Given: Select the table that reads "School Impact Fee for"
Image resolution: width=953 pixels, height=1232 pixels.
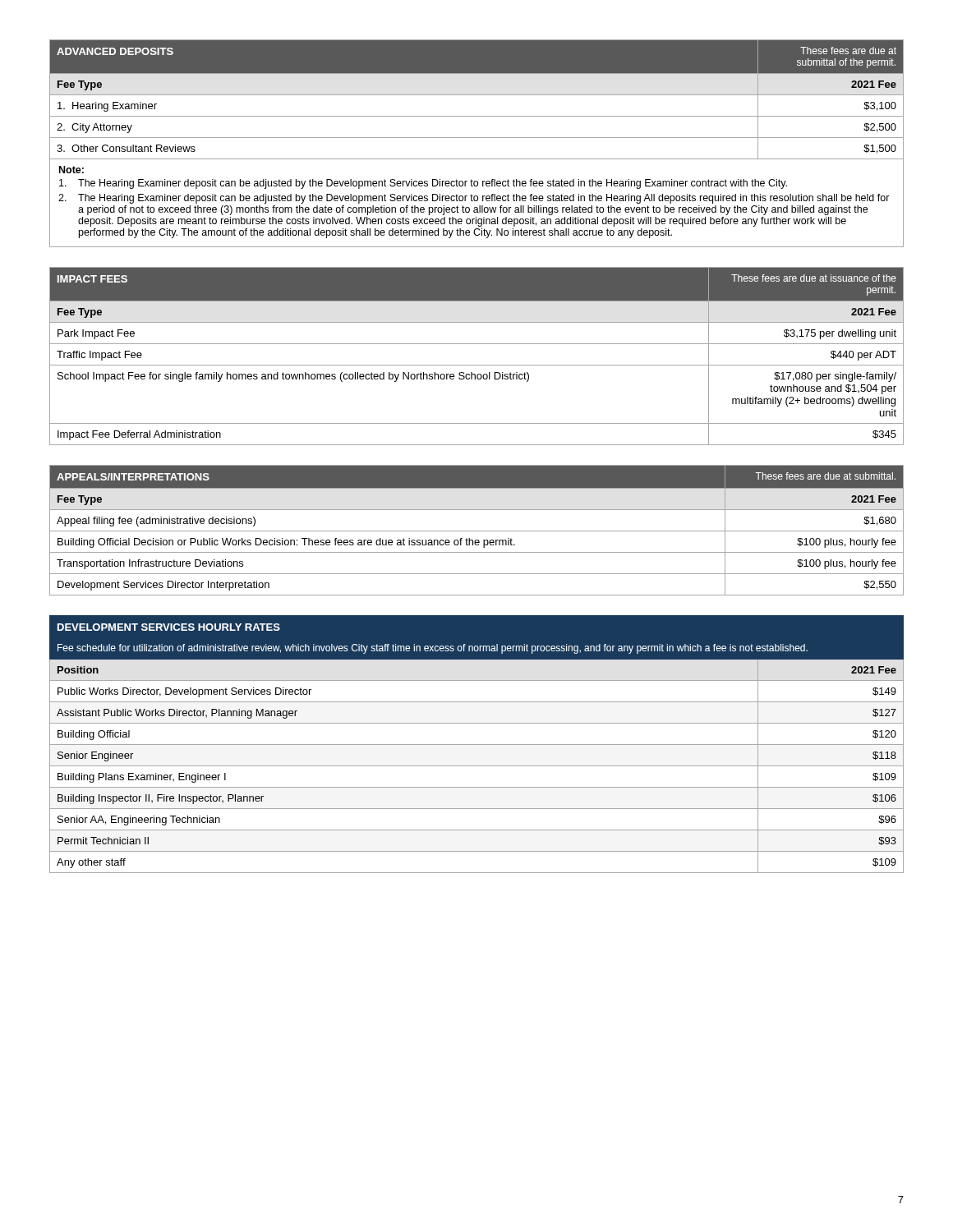Looking at the screenshot, I should (476, 356).
